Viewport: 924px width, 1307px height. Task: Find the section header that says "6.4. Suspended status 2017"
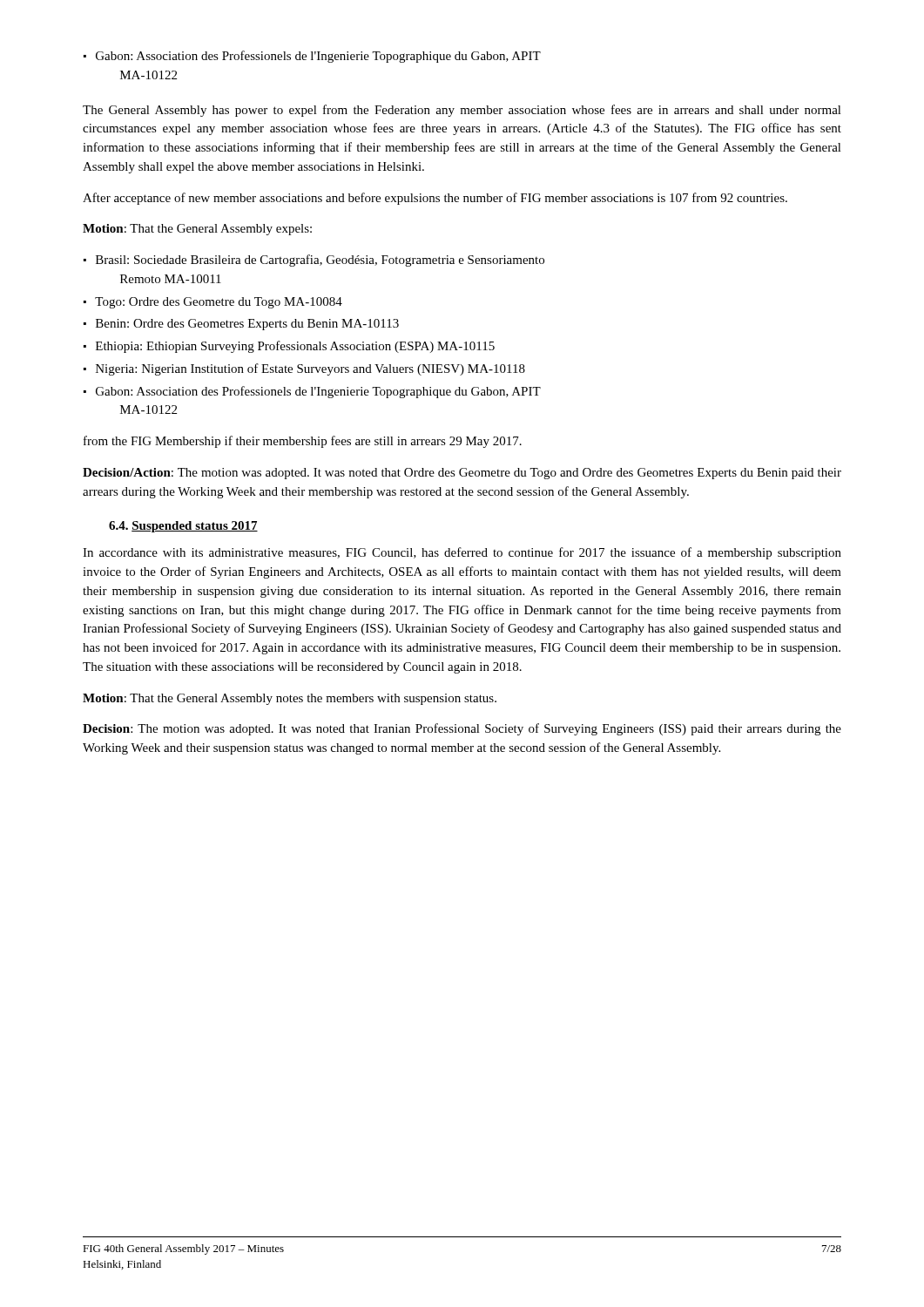point(170,526)
